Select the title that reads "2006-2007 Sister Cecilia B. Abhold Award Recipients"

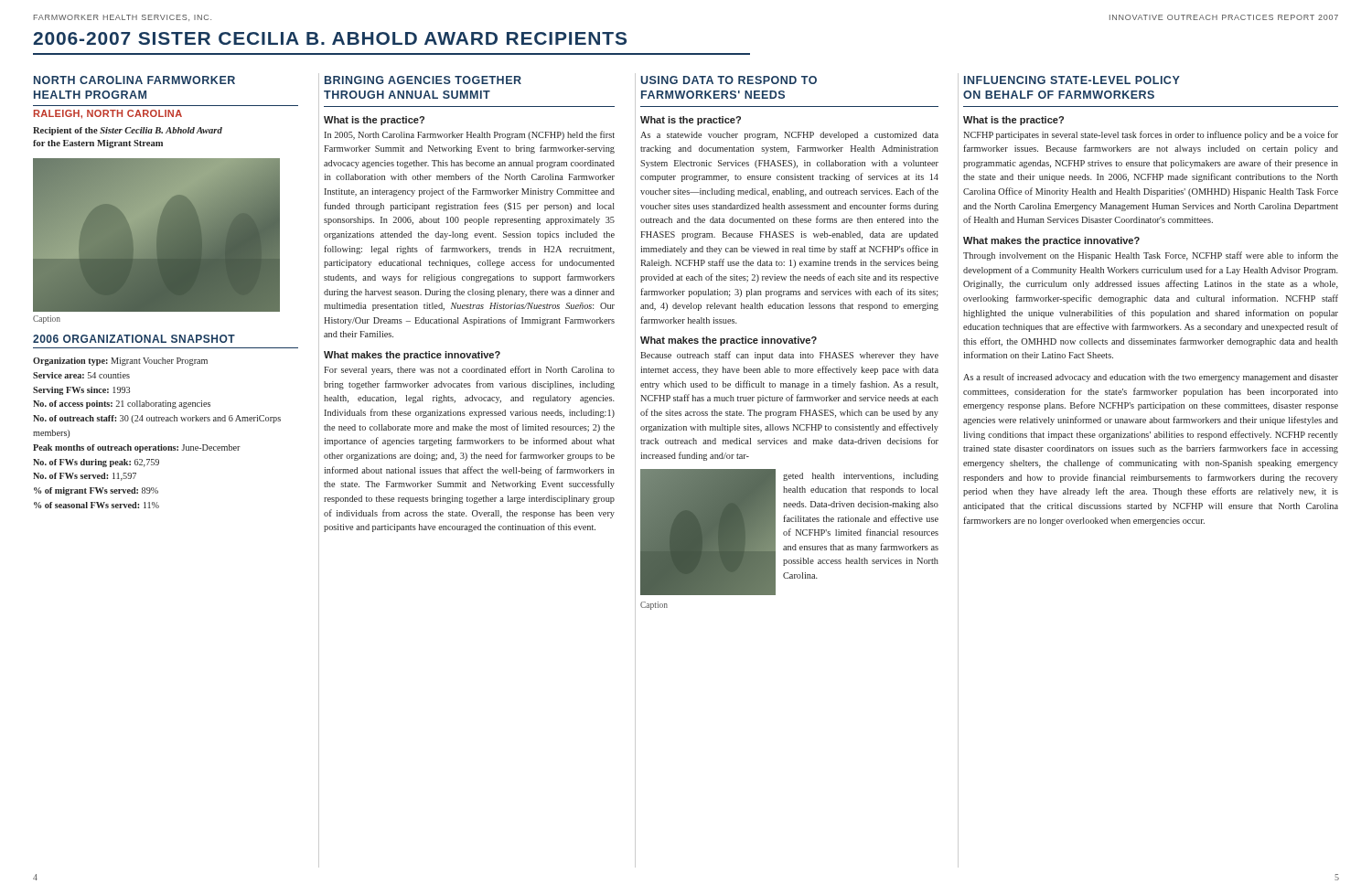pos(331,38)
